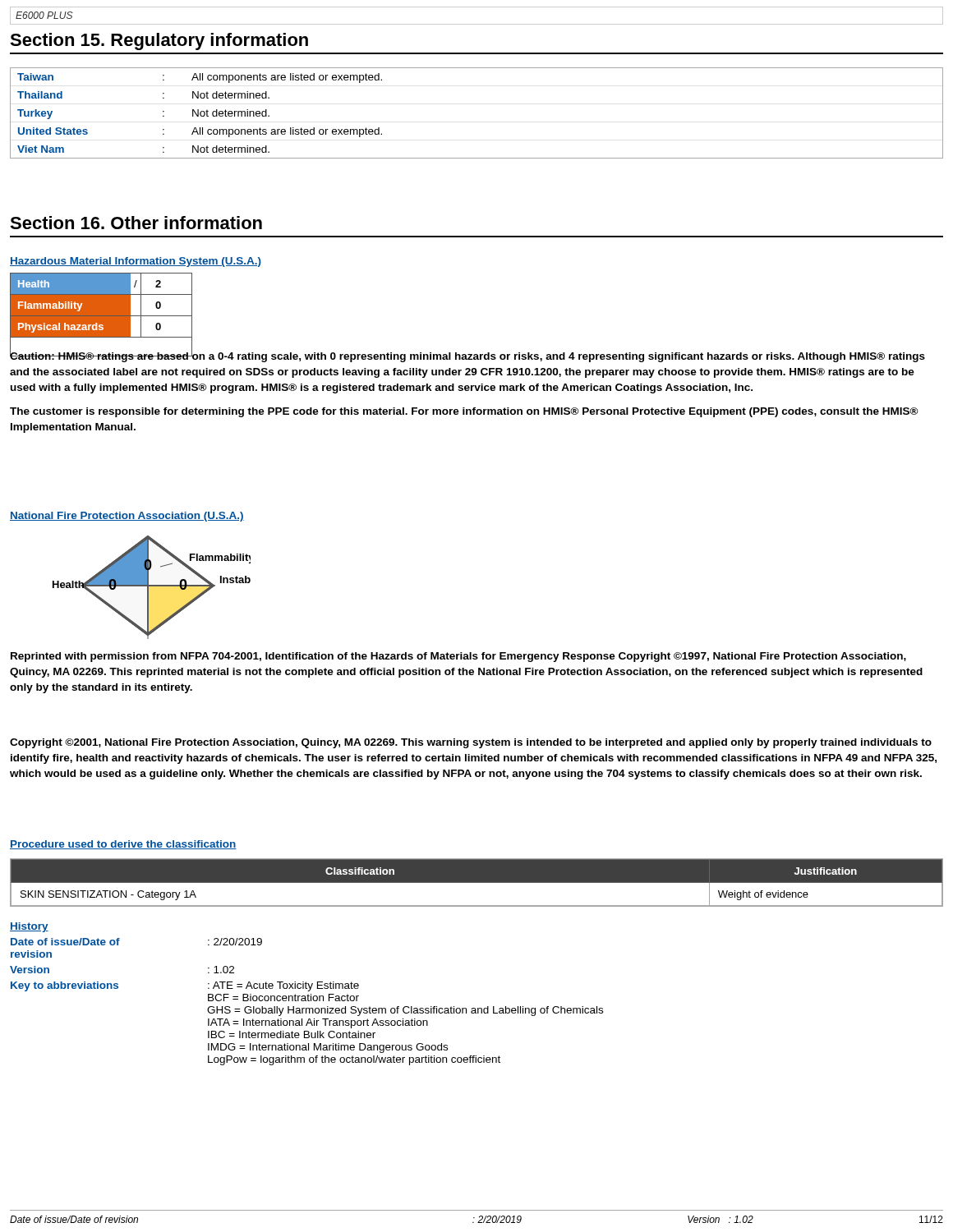The height and width of the screenshot is (1232, 953).
Task: Locate the text block with the text "Reprinted with permission from NFPA 704-2001,"
Action: coord(476,672)
